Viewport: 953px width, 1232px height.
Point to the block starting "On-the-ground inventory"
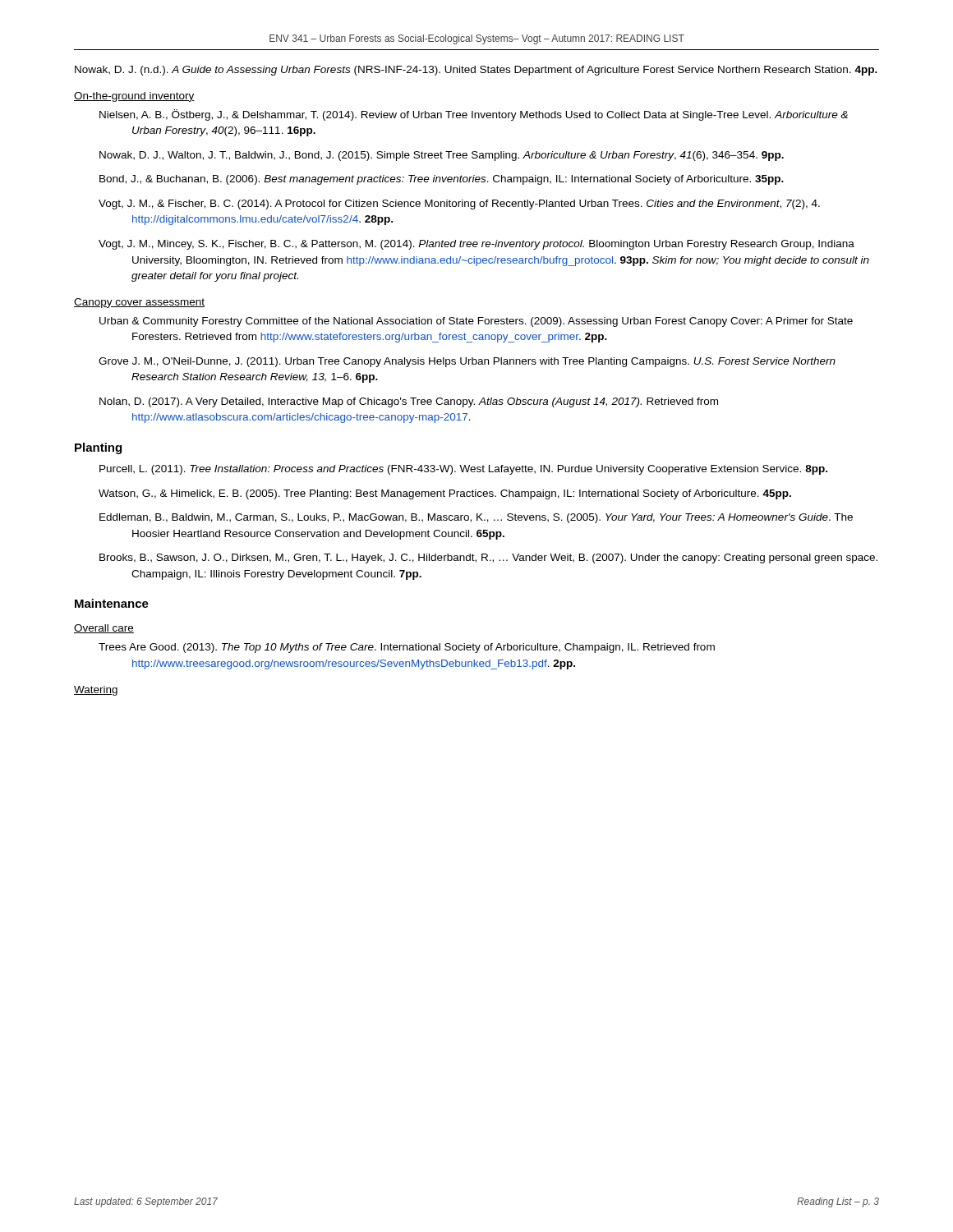[x=134, y=95]
